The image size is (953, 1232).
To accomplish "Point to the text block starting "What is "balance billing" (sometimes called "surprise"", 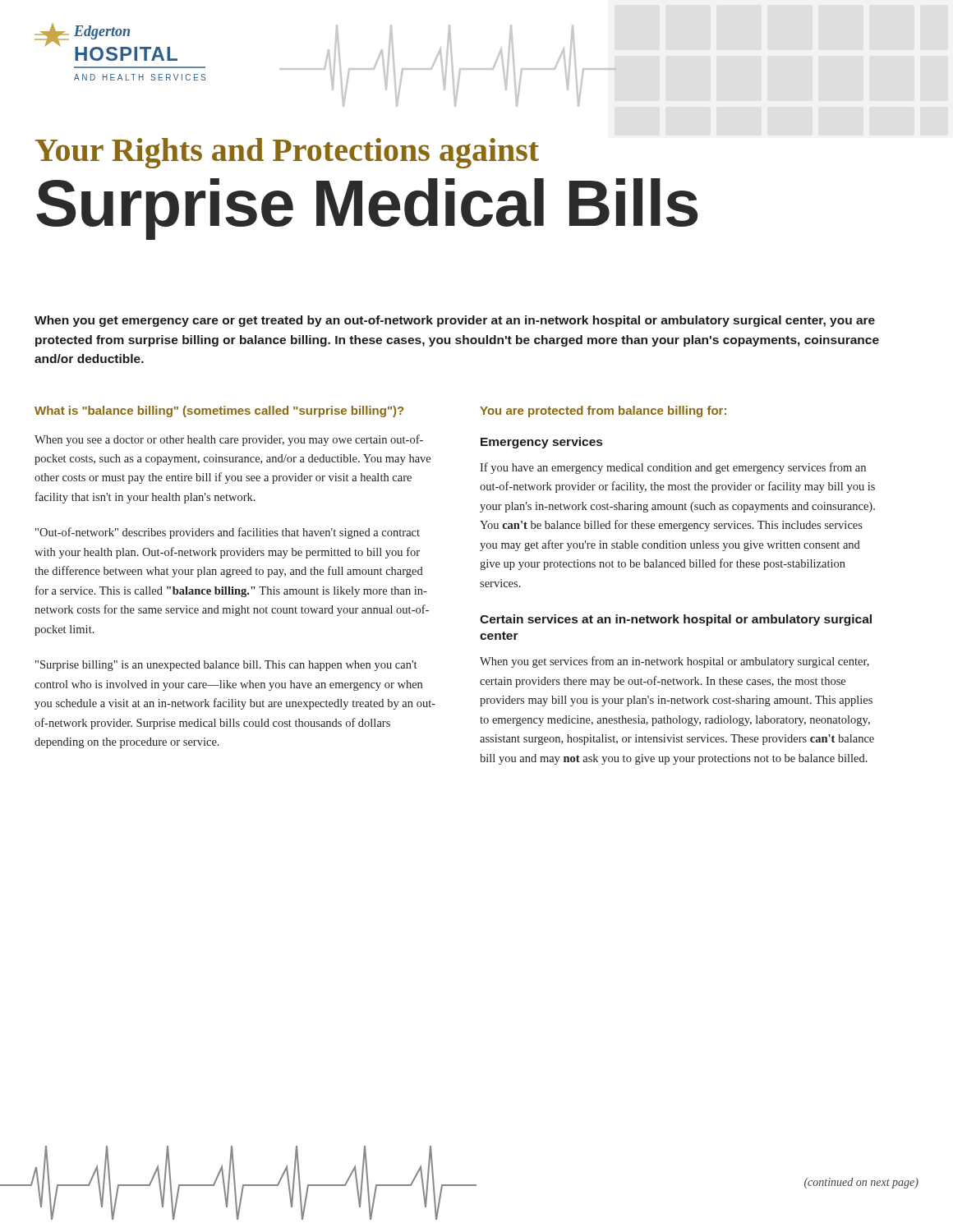I will click(219, 410).
